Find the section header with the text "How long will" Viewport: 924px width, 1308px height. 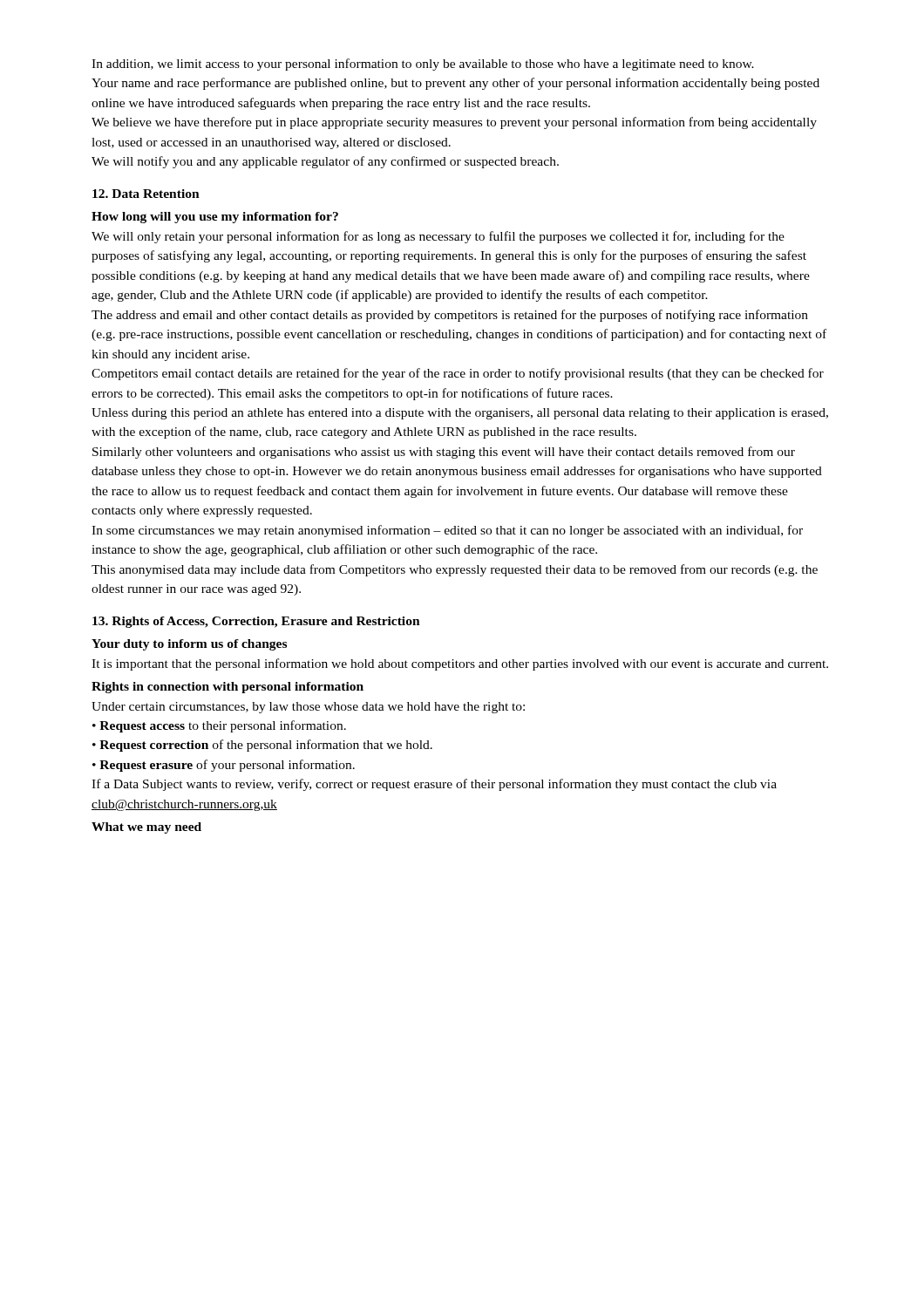[x=215, y=216]
